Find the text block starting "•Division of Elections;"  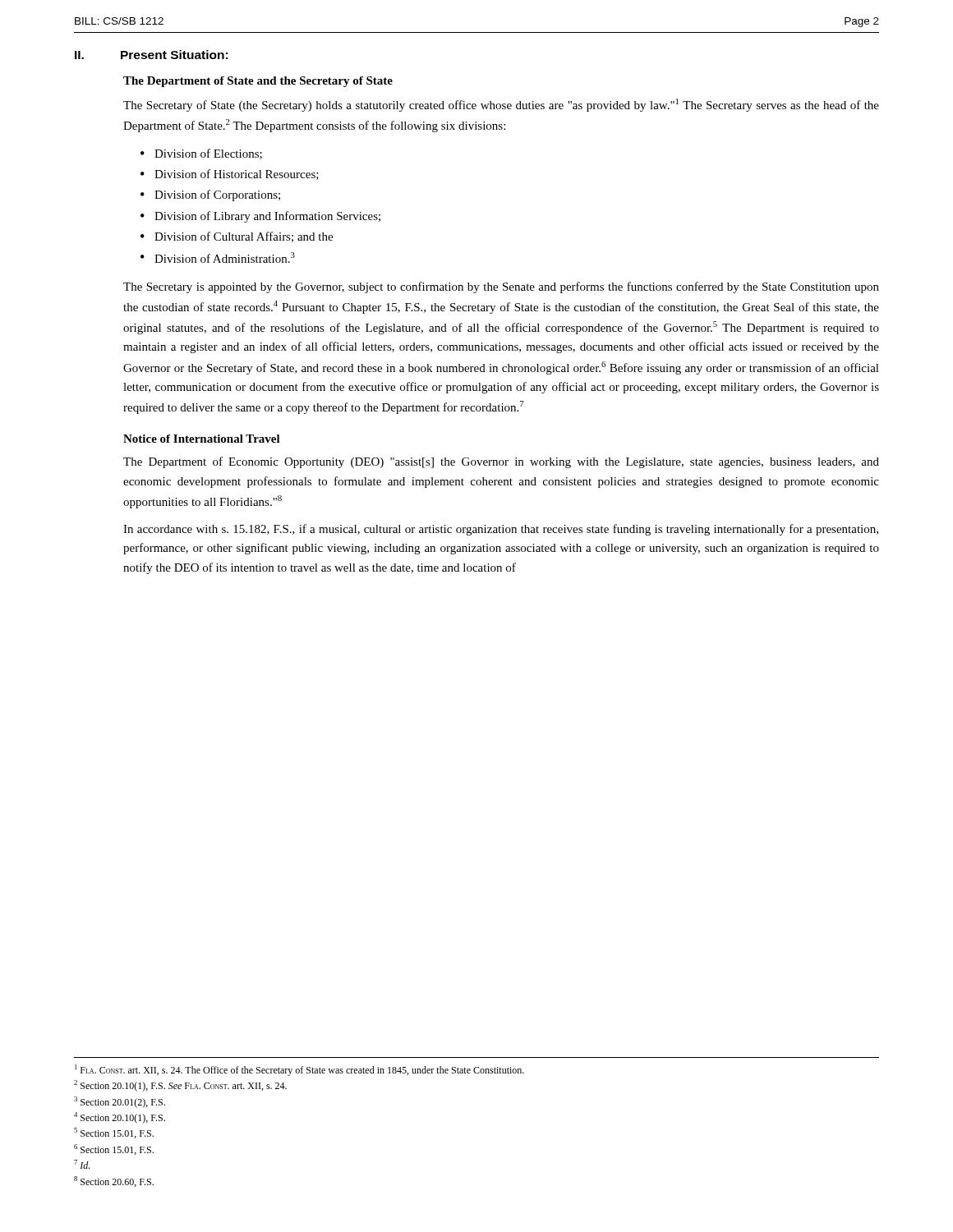pyautogui.click(x=201, y=154)
